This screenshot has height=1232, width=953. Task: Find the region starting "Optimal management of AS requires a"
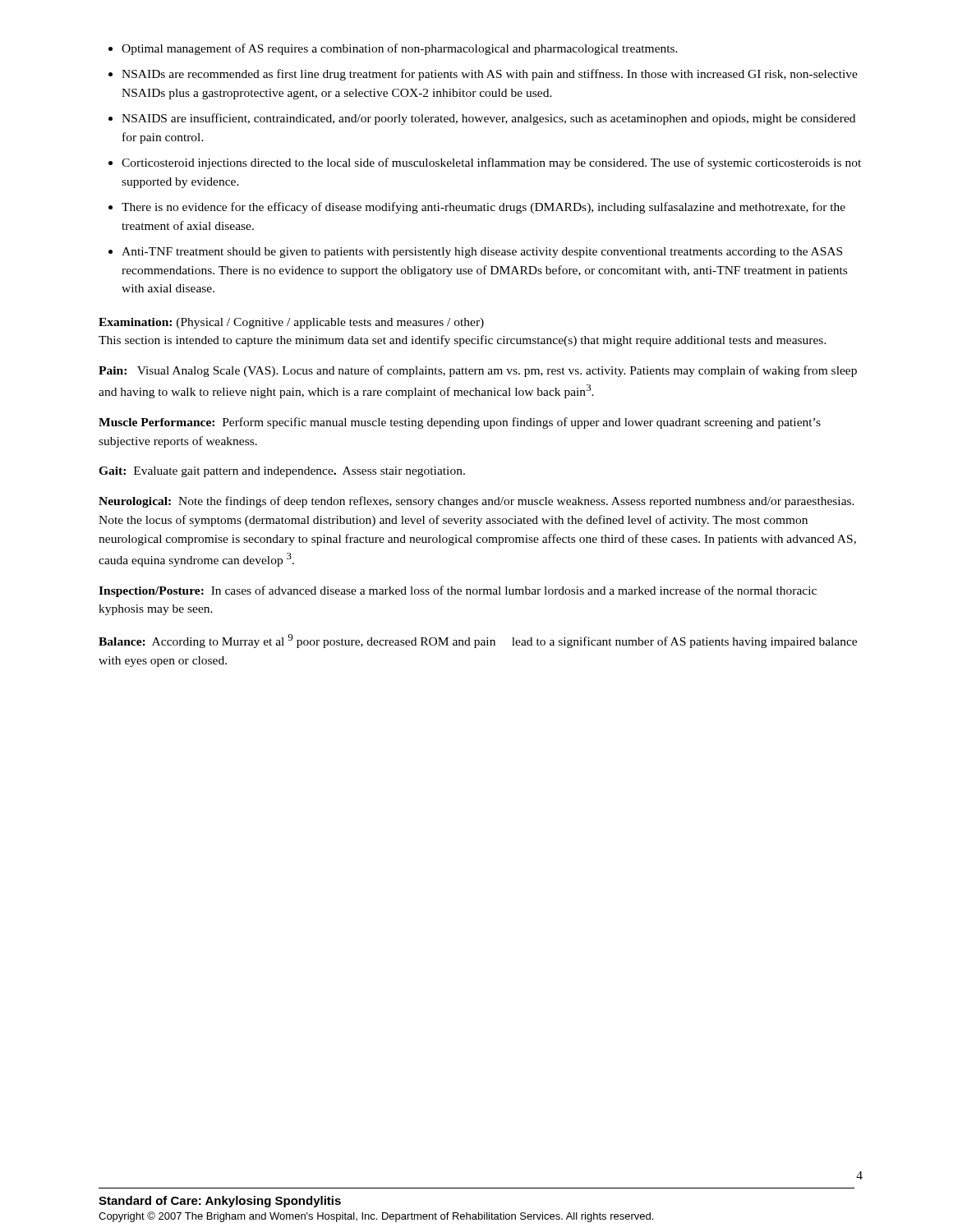[400, 48]
